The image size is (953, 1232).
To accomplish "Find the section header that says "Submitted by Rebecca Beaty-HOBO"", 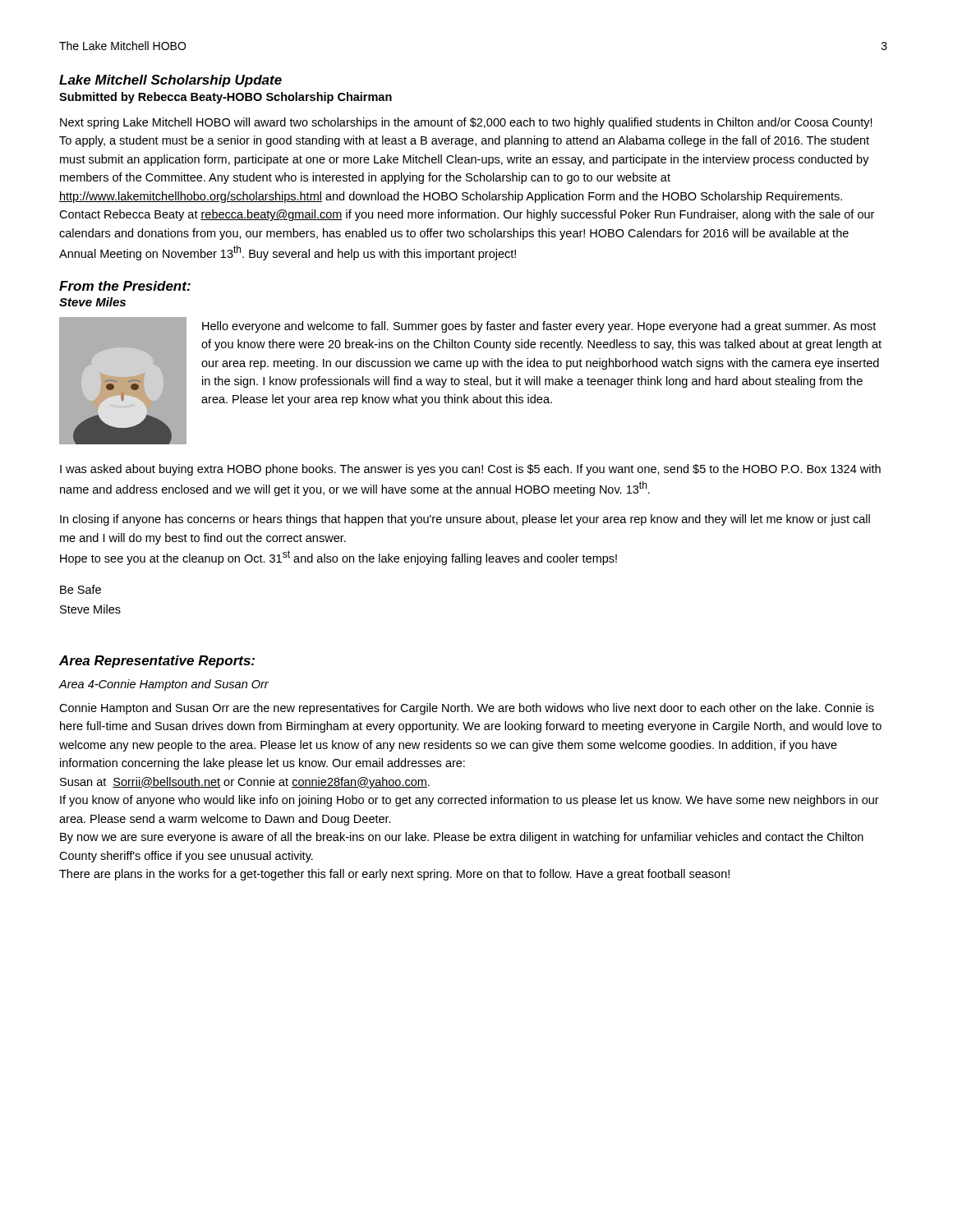I will coord(226,97).
